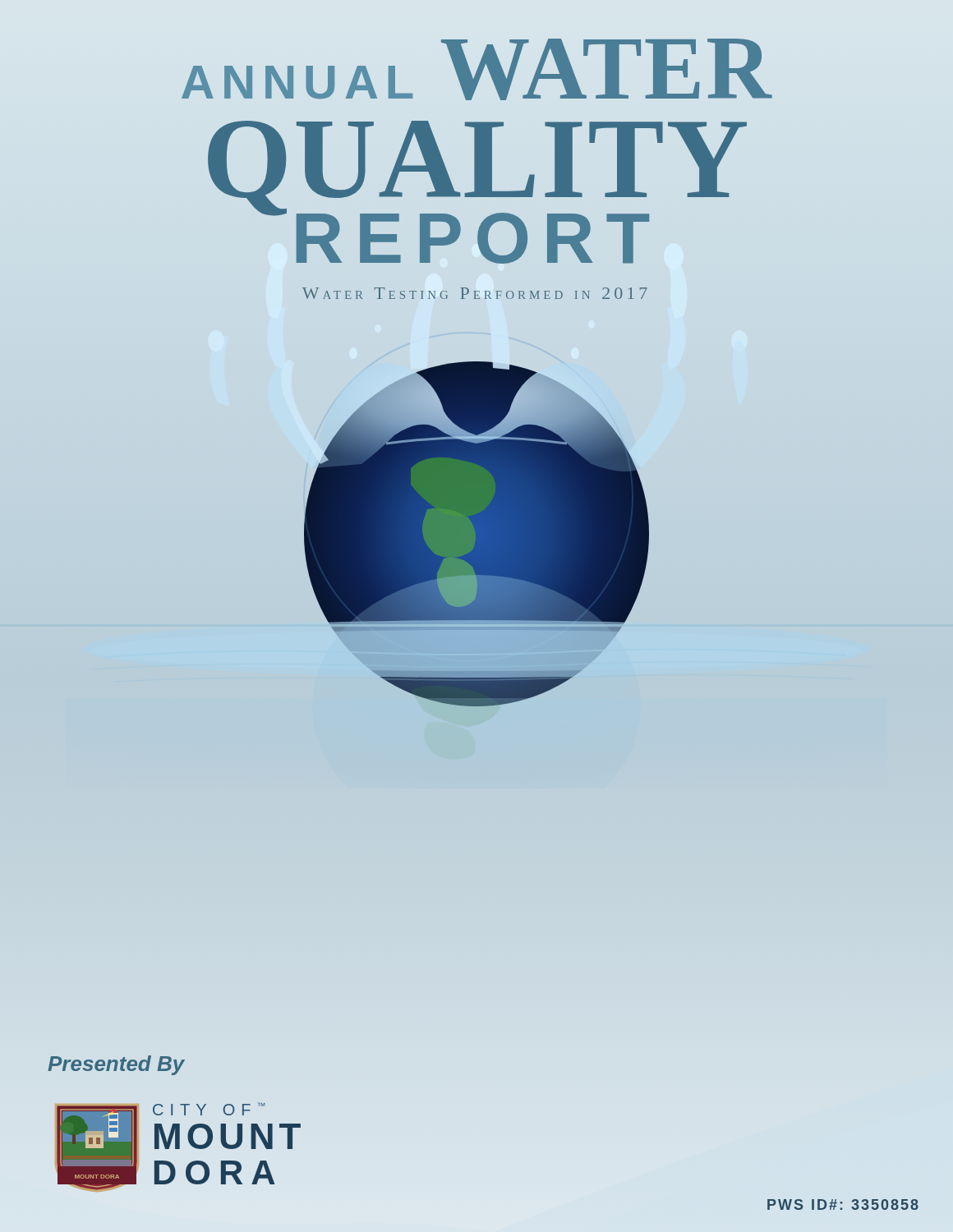This screenshot has height=1232, width=953.
Task: Locate the text that reads "CITY OF™ MOUNT DORA"
Action: [x=229, y=1146]
